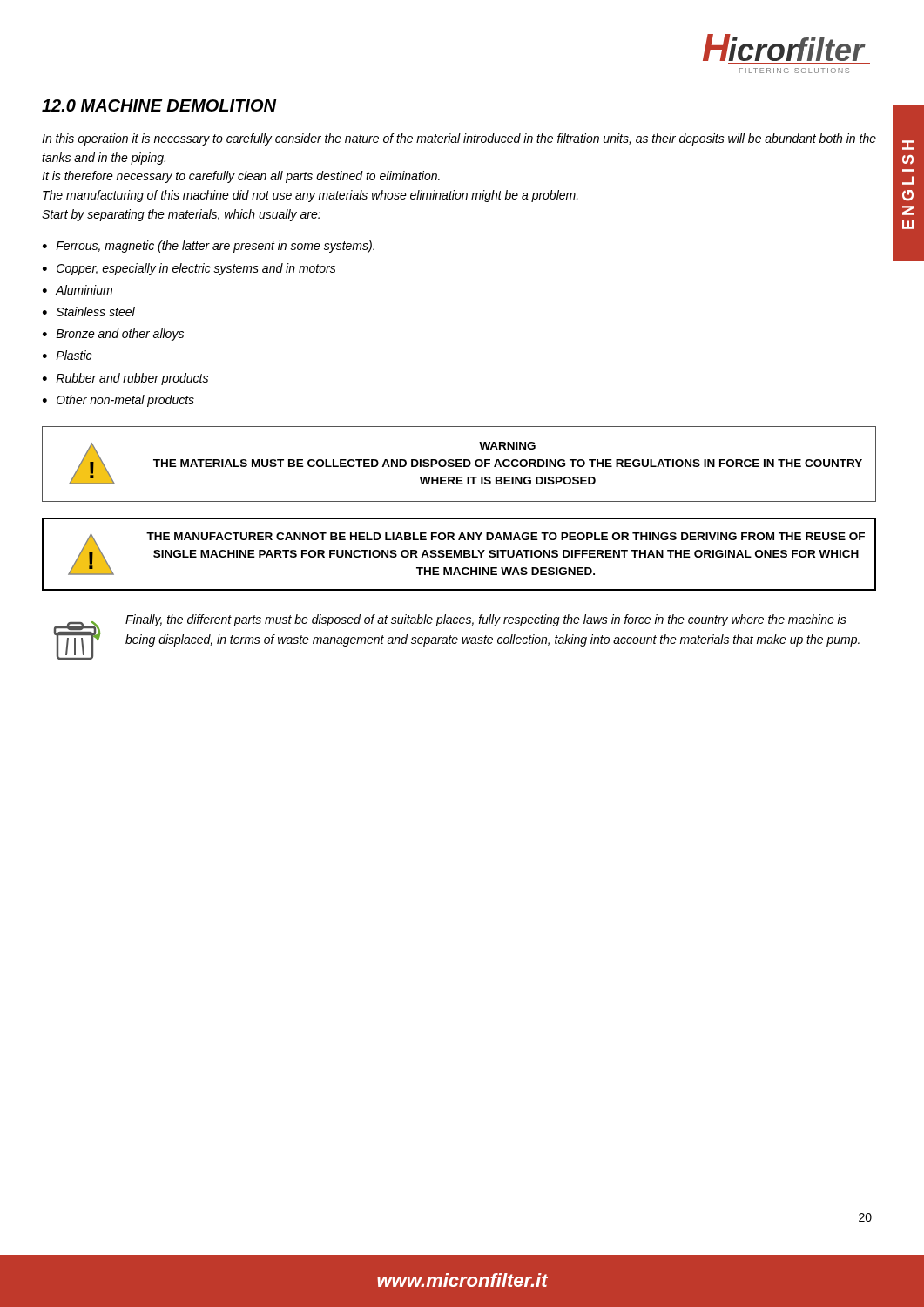Click on the text block with the text "In this operation it is necessary to carefully"
The width and height of the screenshot is (924, 1307).
pos(459,139)
